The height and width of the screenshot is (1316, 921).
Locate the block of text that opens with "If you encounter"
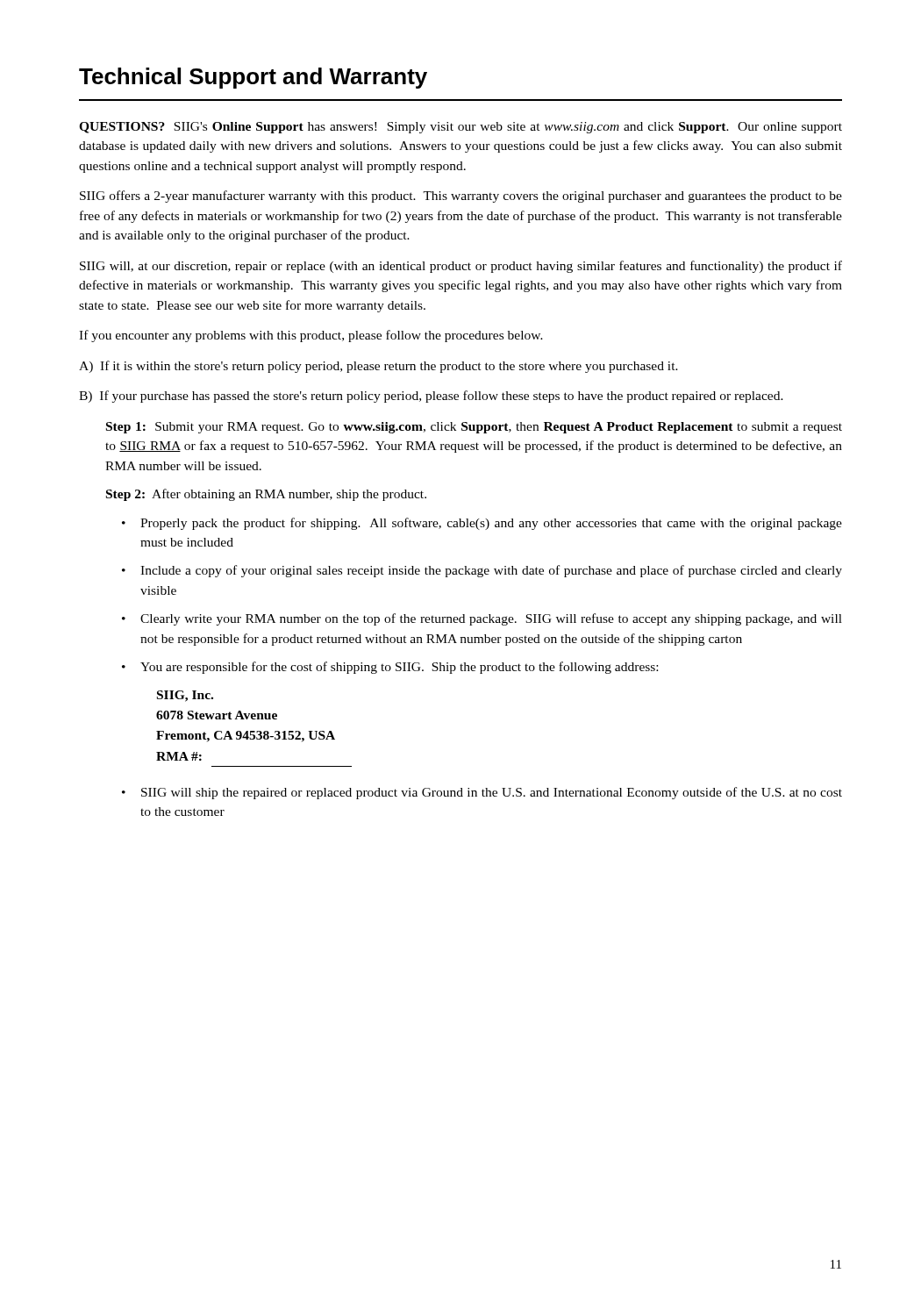coord(460,336)
